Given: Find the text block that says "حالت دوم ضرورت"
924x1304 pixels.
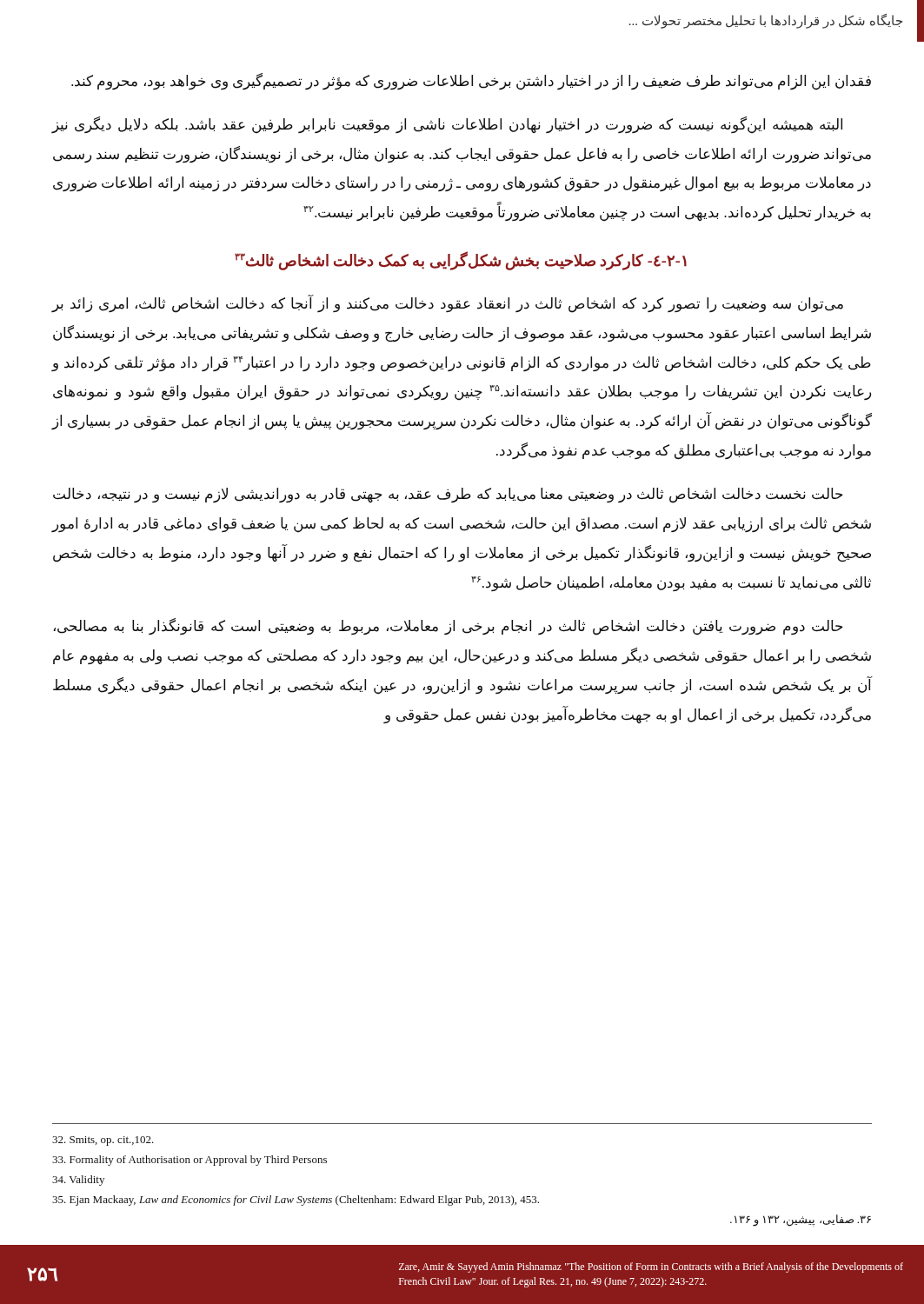Looking at the screenshot, I should pos(462,671).
